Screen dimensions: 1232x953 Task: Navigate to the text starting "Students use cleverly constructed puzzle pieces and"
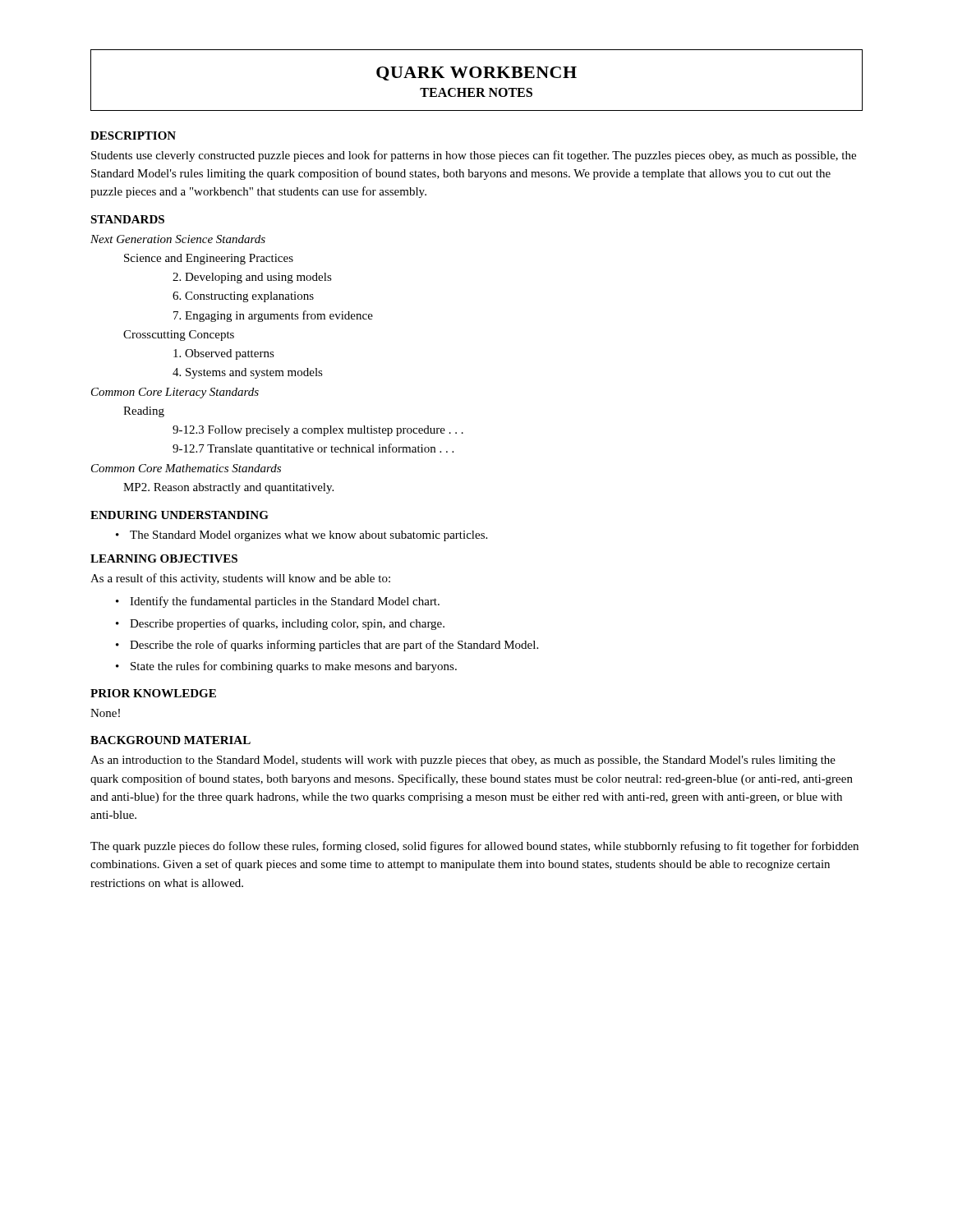click(x=473, y=173)
